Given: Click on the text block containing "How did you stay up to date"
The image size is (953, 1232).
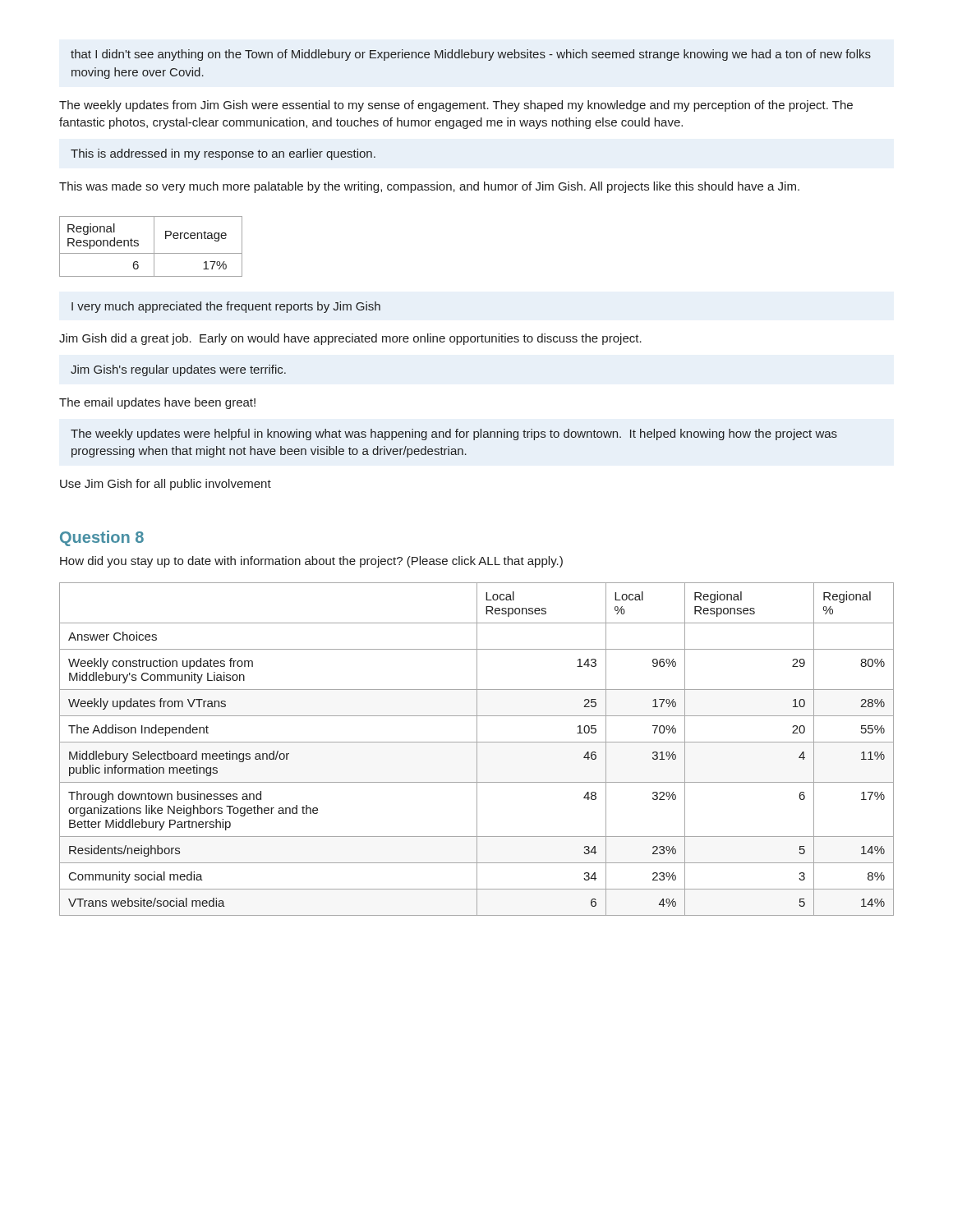Looking at the screenshot, I should coord(311,560).
